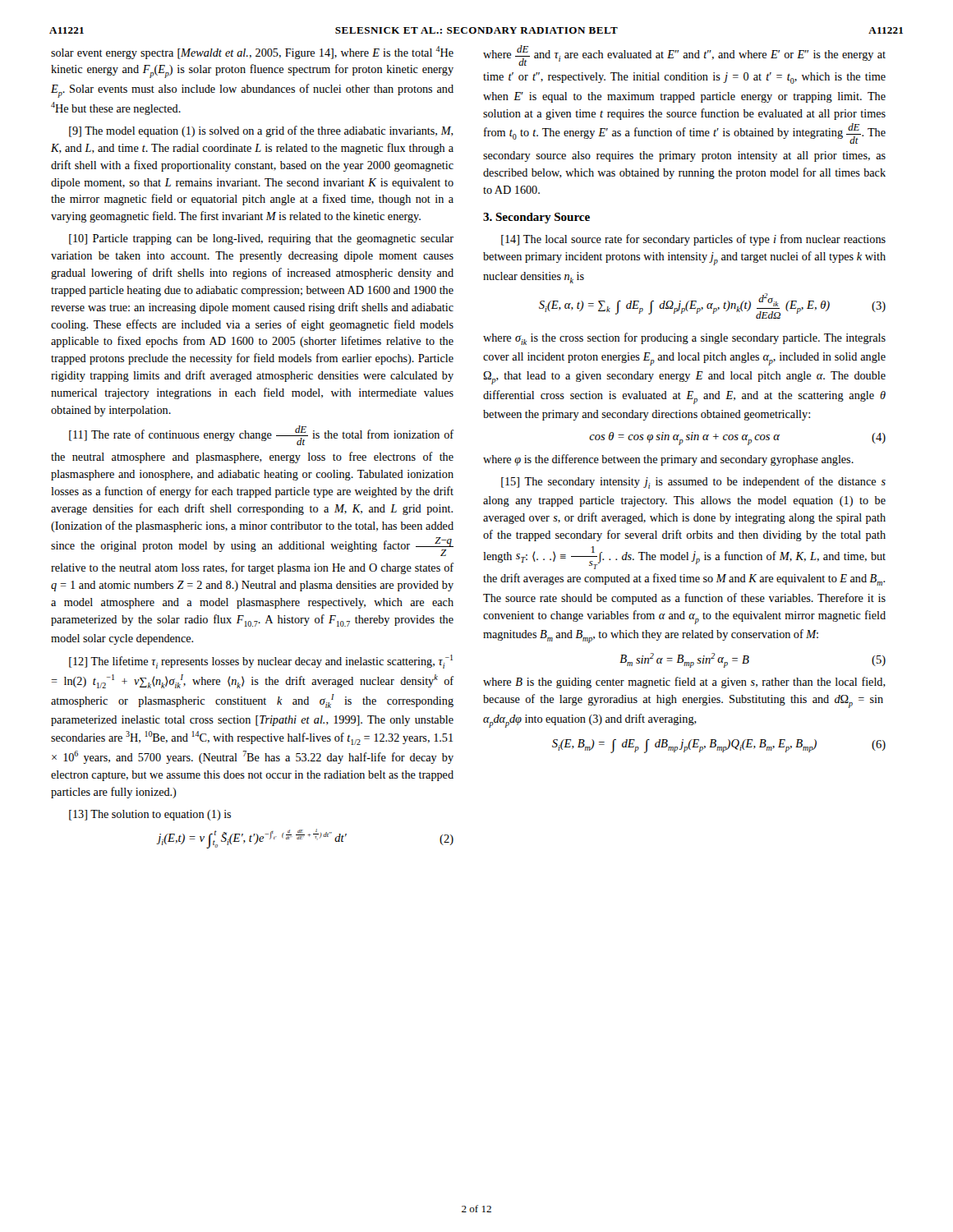Locate the block starting "Si(E, α, t) = ∑k ∫ dEp"
This screenshot has height=1232, width=953.
(684, 306)
